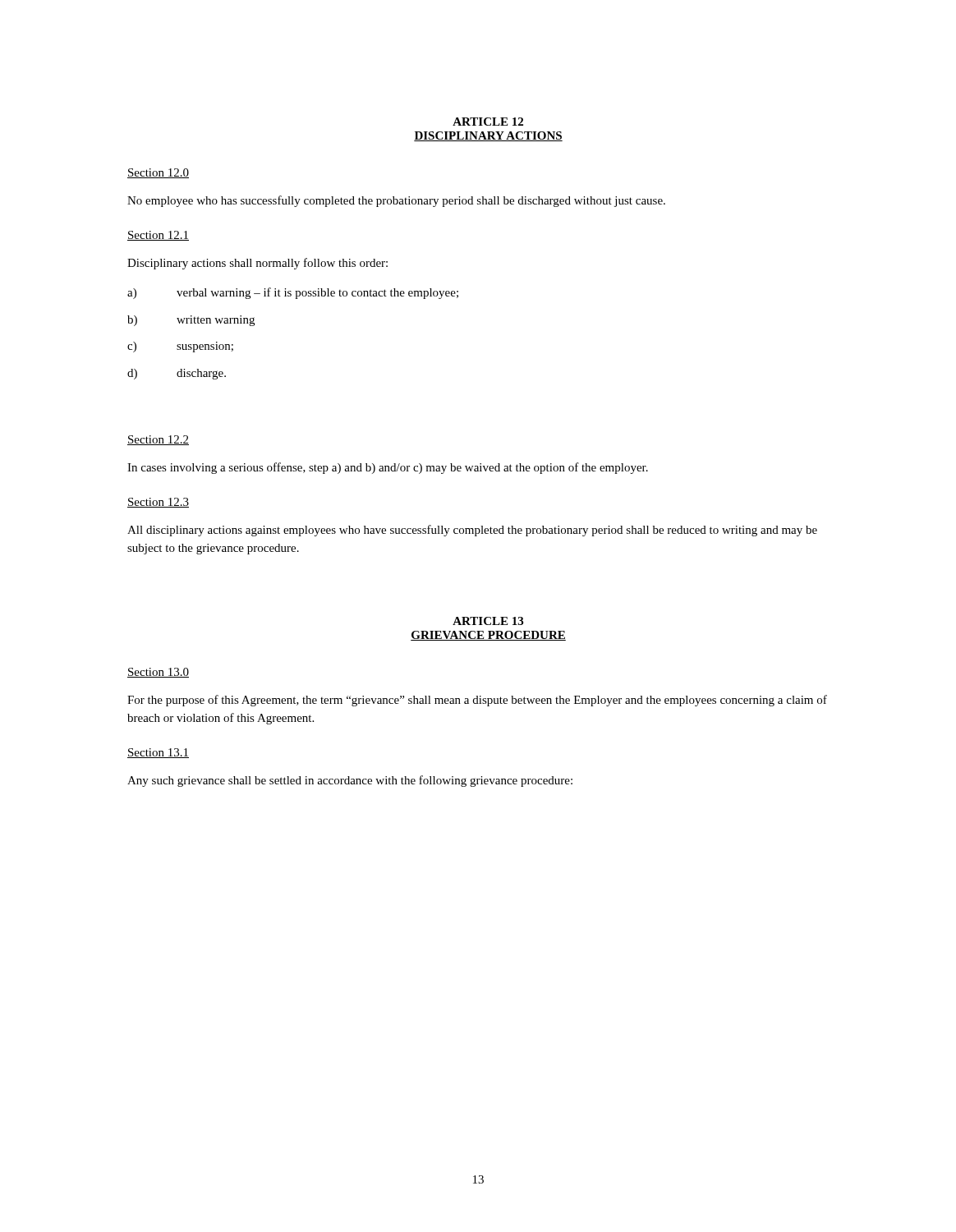This screenshot has width=956, height=1232.
Task: Select the passage starting "For the purpose of this"
Action: (477, 709)
